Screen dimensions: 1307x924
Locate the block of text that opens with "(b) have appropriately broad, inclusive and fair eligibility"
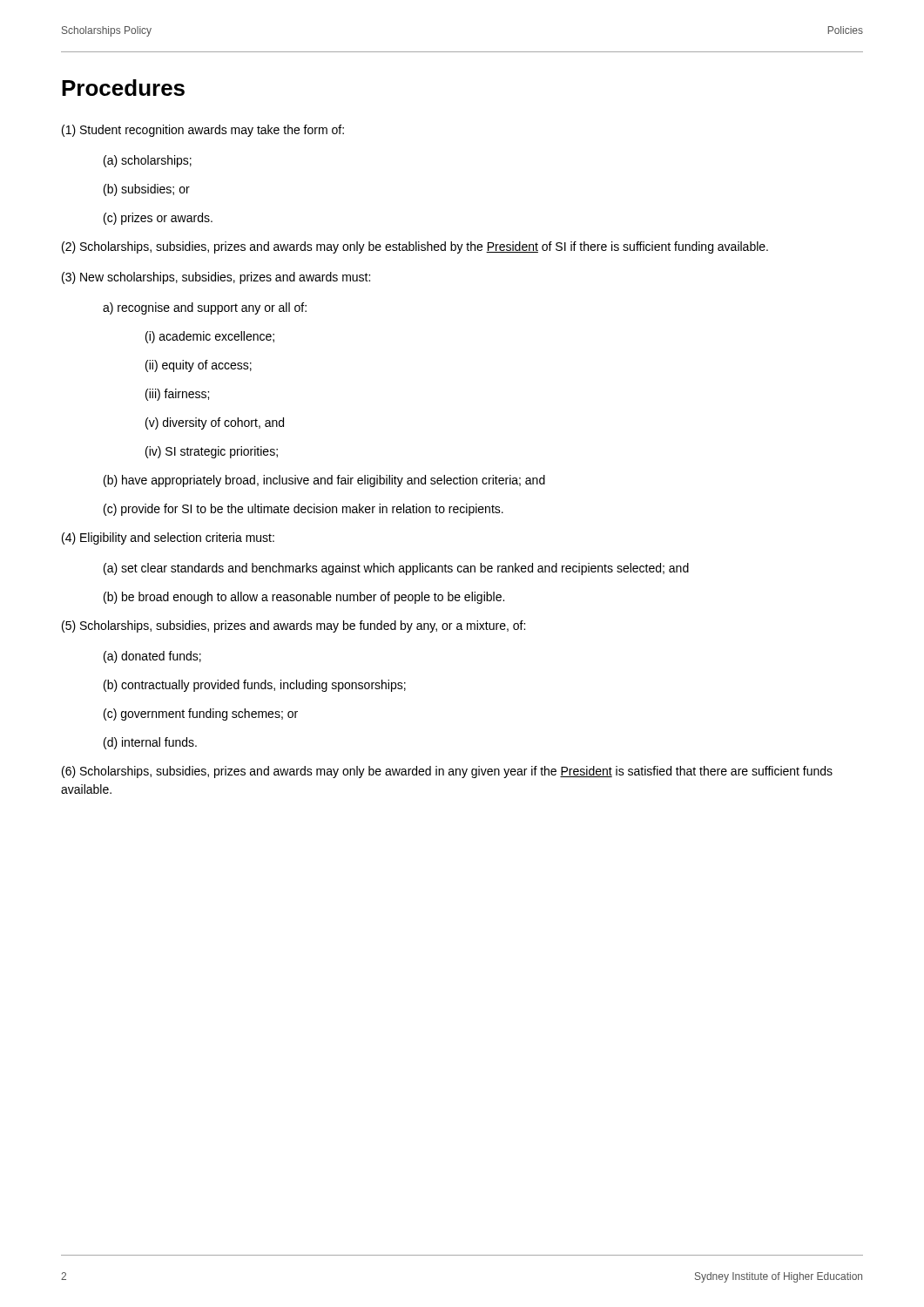point(324,480)
